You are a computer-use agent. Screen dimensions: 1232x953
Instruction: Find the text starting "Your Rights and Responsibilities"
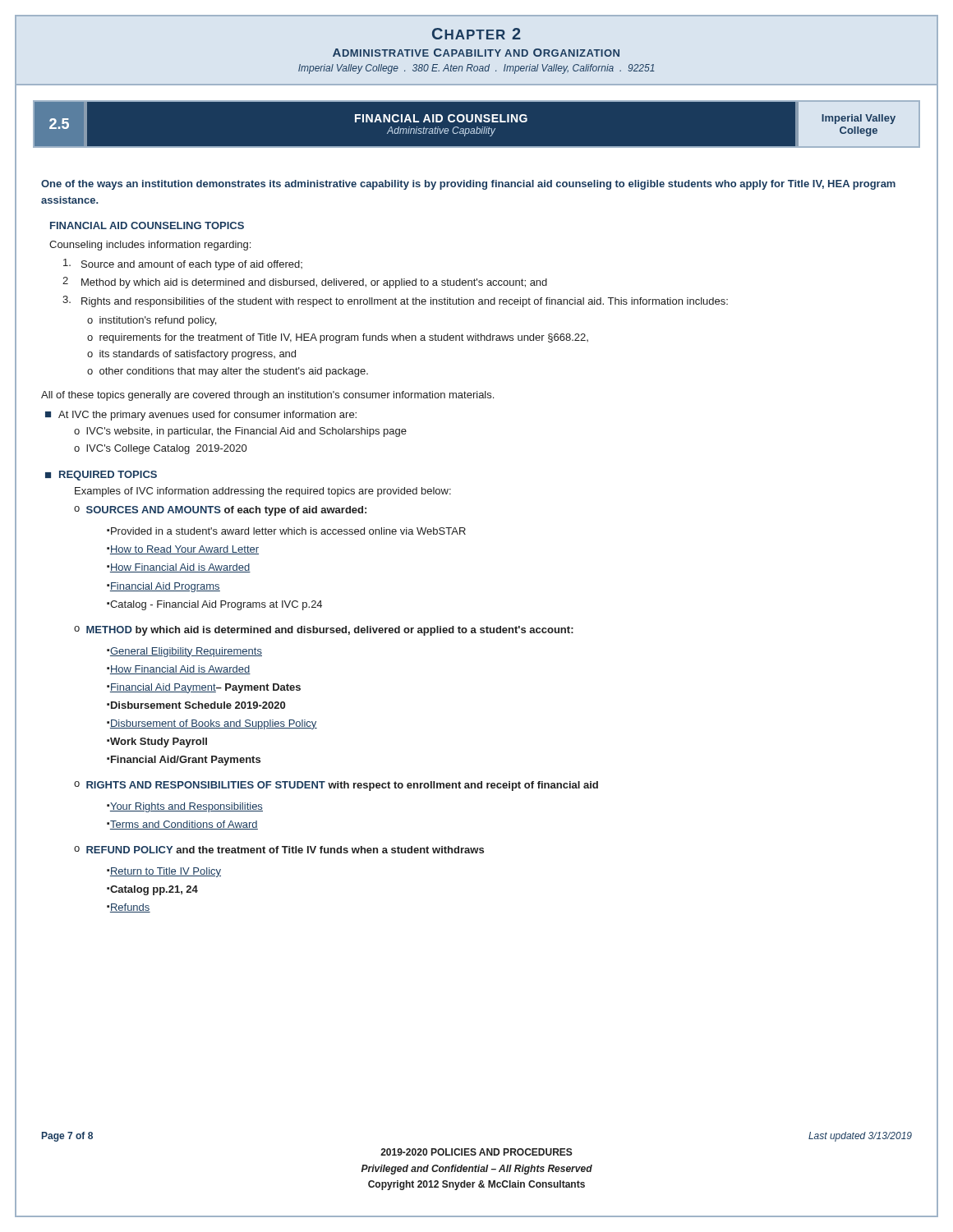pyautogui.click(x=186, y=807)
